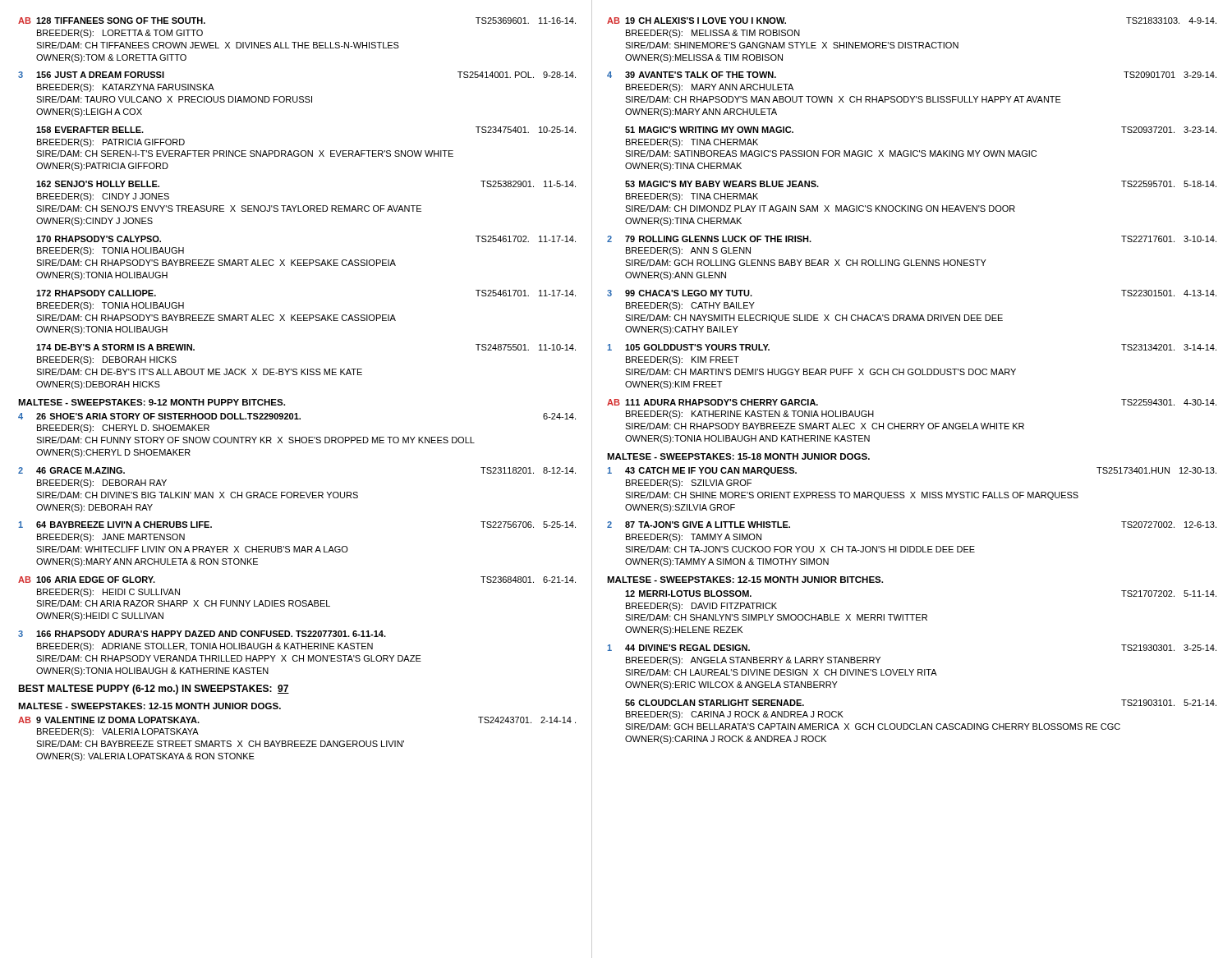Locate the passage starting "2 46 GRACE"
The image size is (1232, 958).
coord(297,489)
